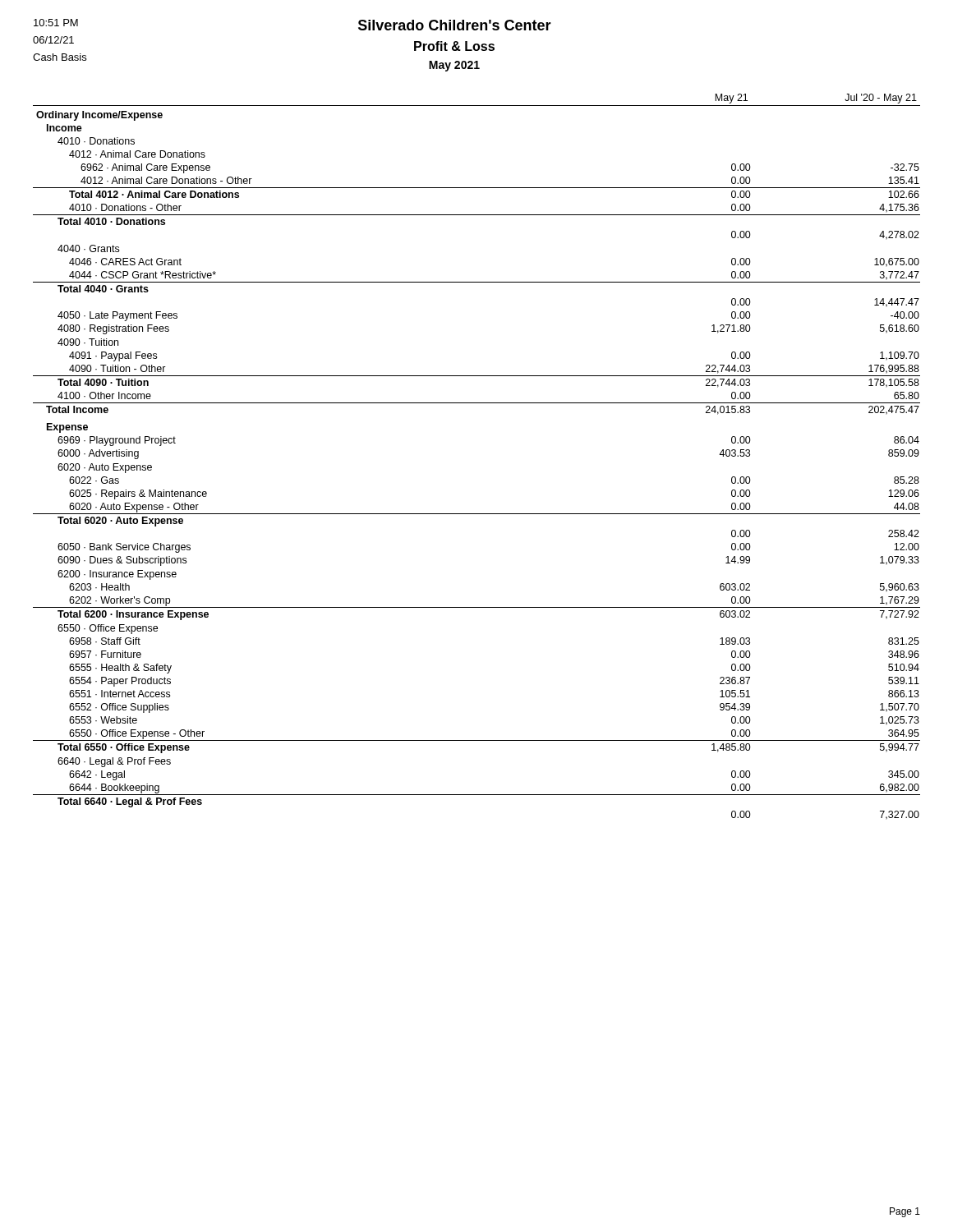Click on the table containing "Total 4040 · Grants"
This screenshot has width=953, height=1232.
click(476, 456)
